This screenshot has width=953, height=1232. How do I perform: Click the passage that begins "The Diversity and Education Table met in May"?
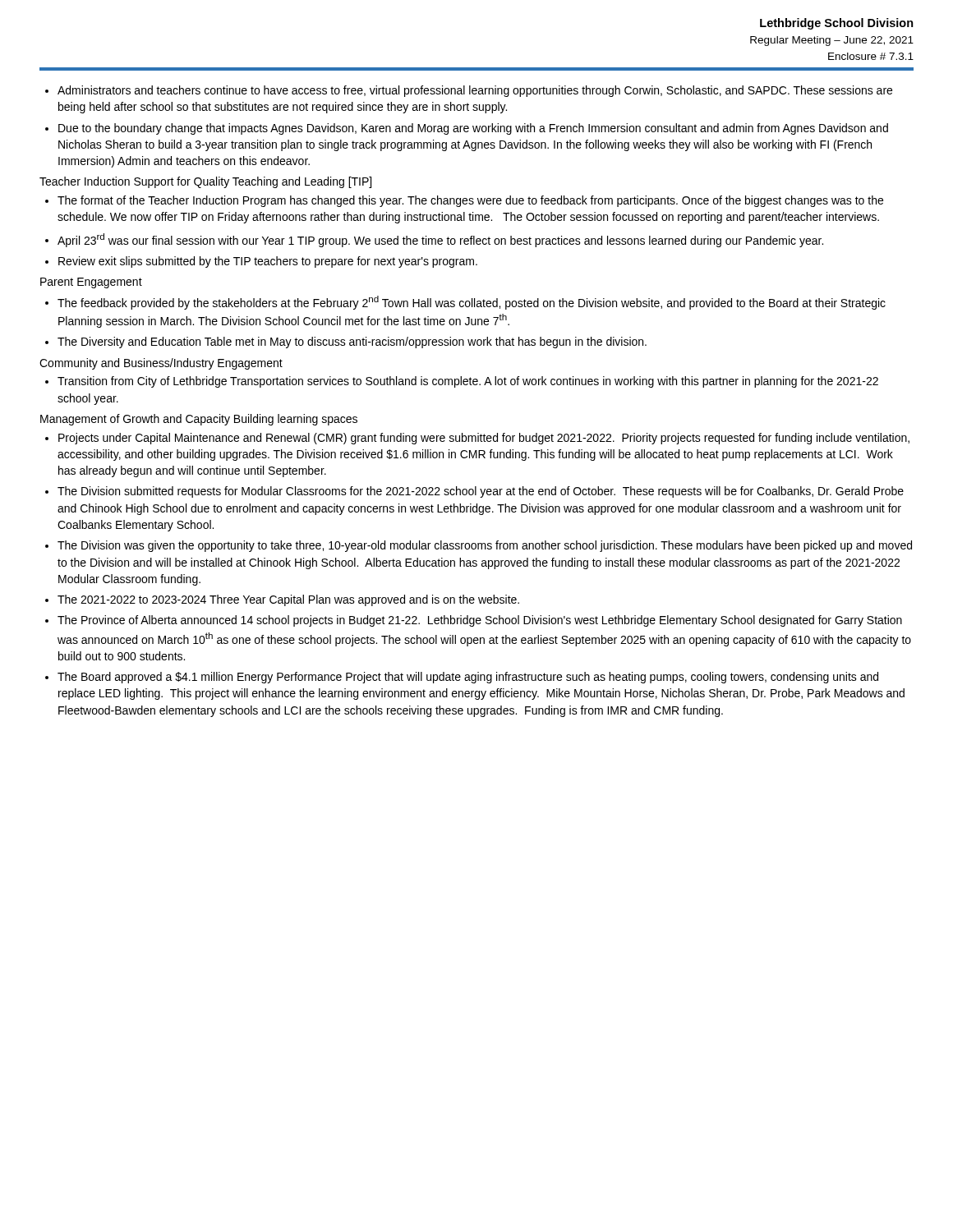click(486, 342)
